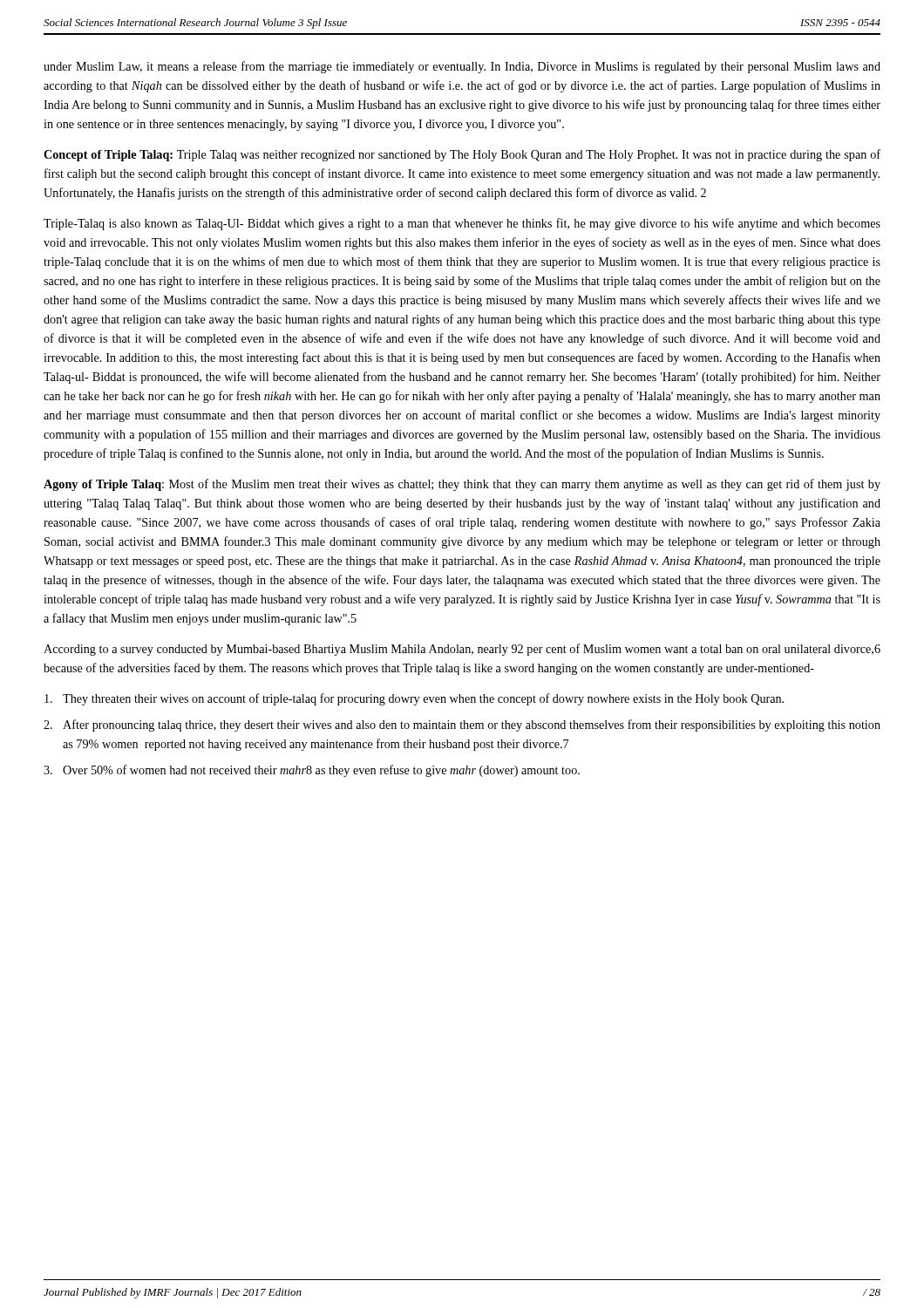Navigate to the region starting "Triple-Talaq is also"
The height and width of the screenshot is (1308, 924).
coord(462,338)
